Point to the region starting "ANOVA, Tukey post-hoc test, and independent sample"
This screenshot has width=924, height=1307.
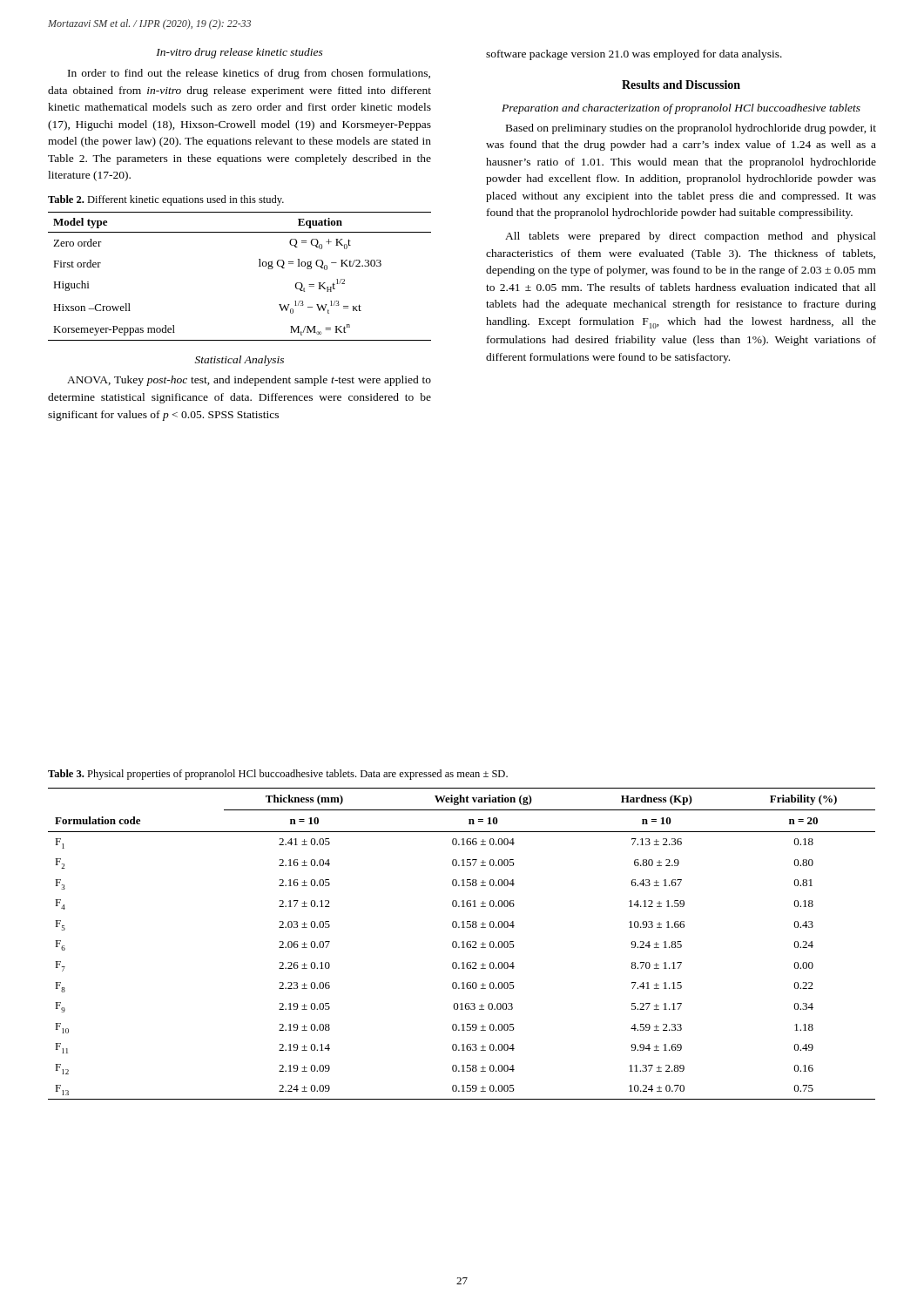point(239,397)
